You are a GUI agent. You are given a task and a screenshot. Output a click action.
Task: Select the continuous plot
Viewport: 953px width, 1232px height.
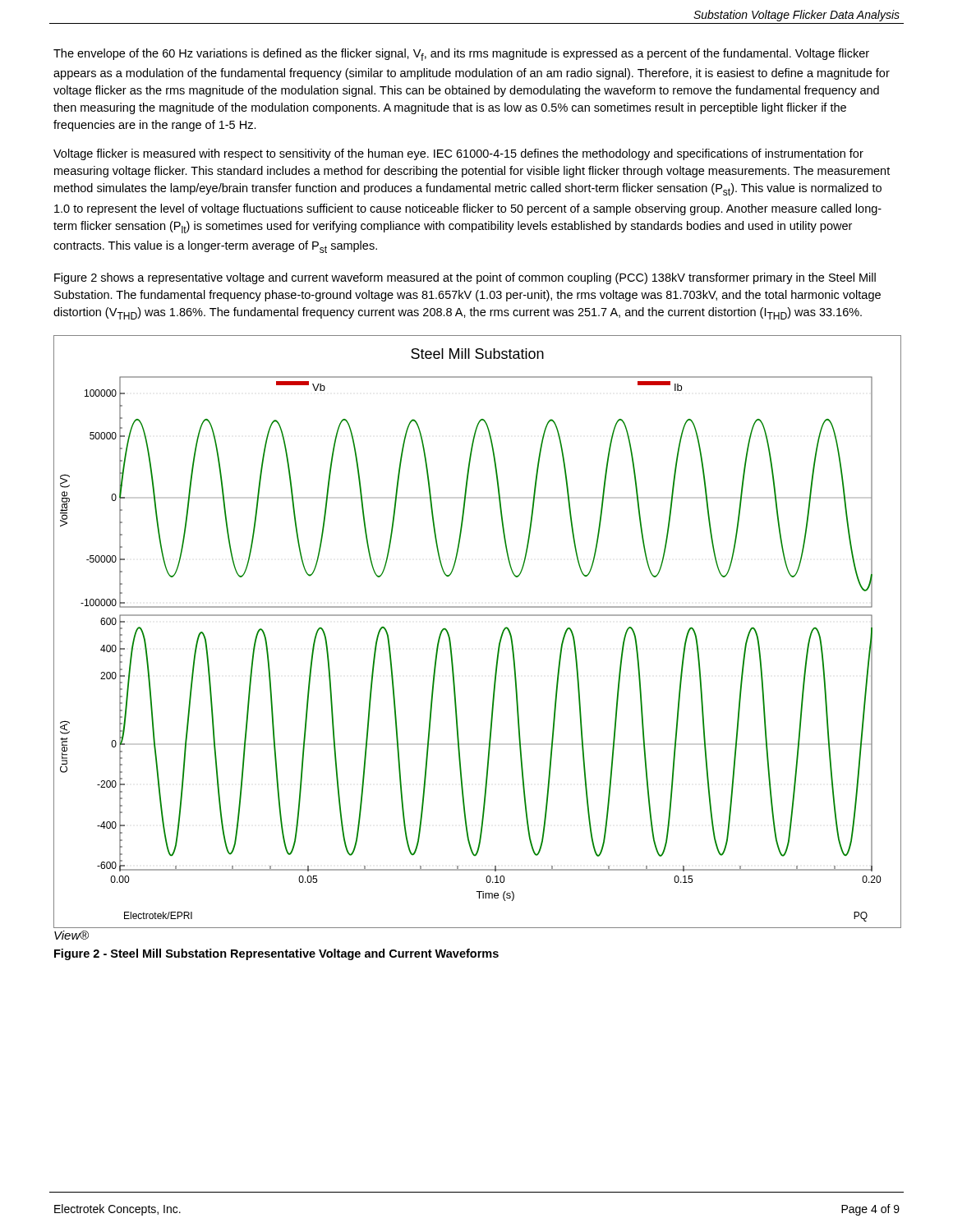pyautogui.click(x=476, y=639)
